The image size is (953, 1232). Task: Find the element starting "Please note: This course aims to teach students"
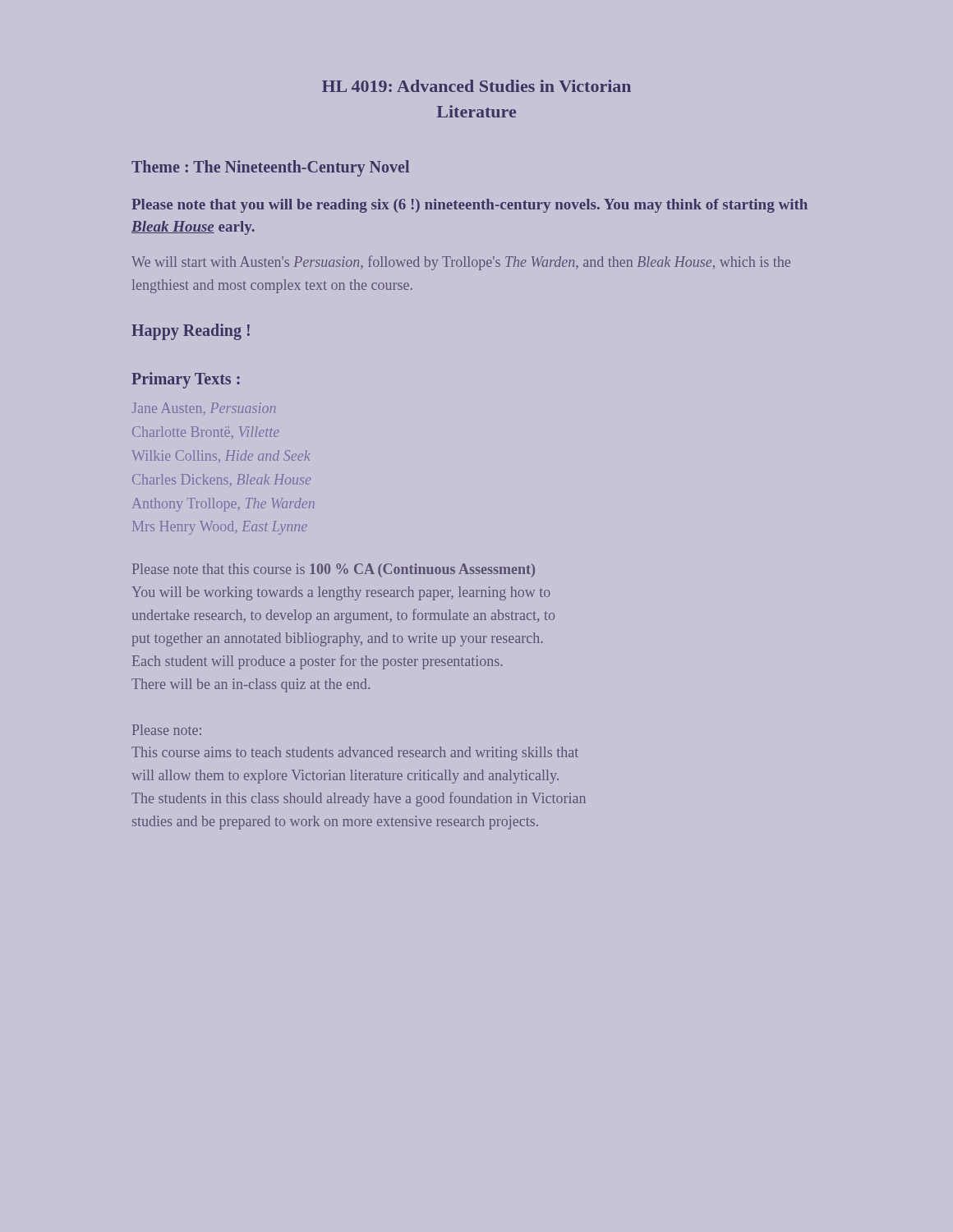[359, 776]
